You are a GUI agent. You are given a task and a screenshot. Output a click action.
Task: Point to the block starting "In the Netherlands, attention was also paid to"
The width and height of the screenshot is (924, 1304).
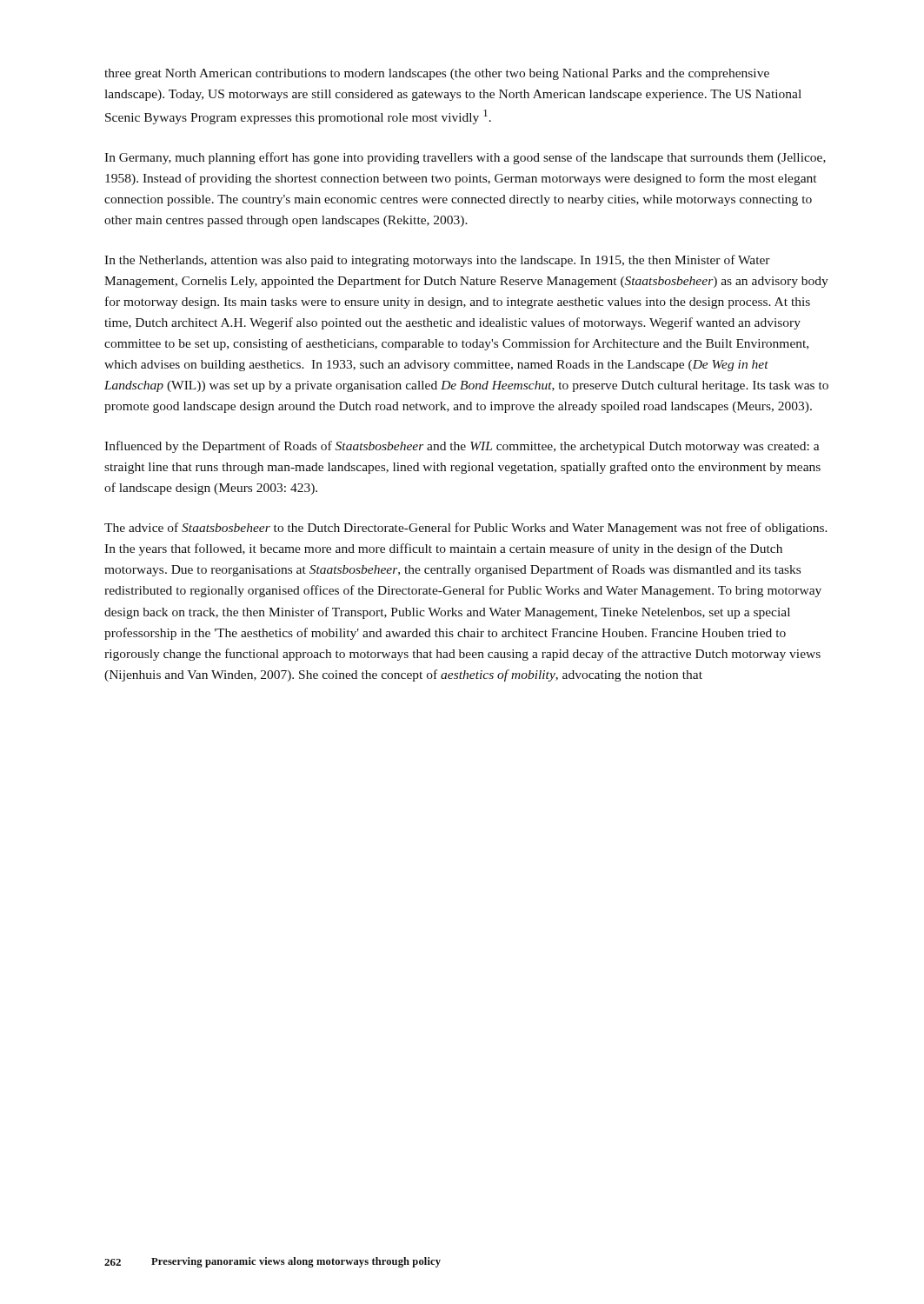[467, 333]
